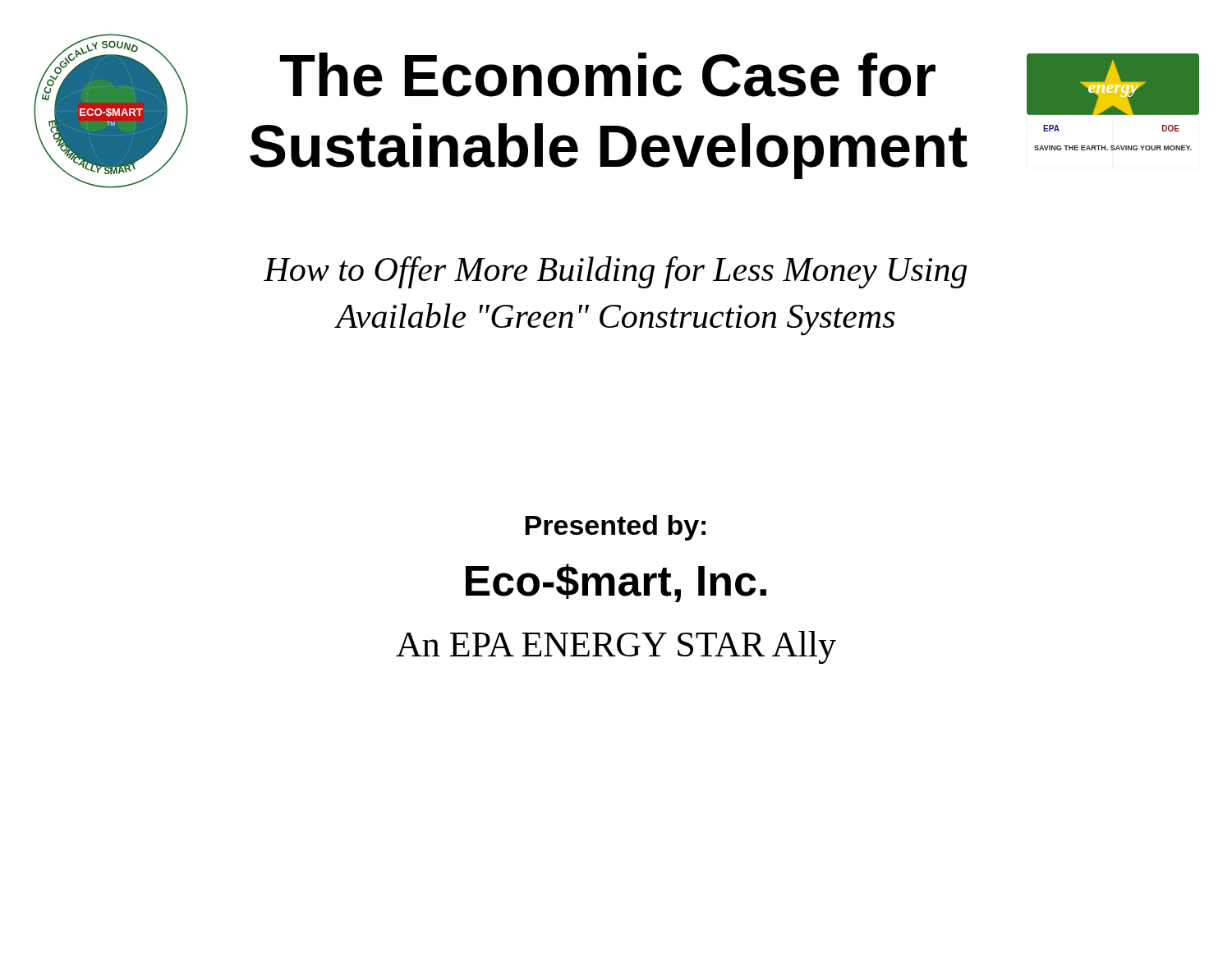Point to the region starting "Eco-$mart, Inc."
The height and width of the screenshot is (953, 1232).
click(x=616, y=581)
